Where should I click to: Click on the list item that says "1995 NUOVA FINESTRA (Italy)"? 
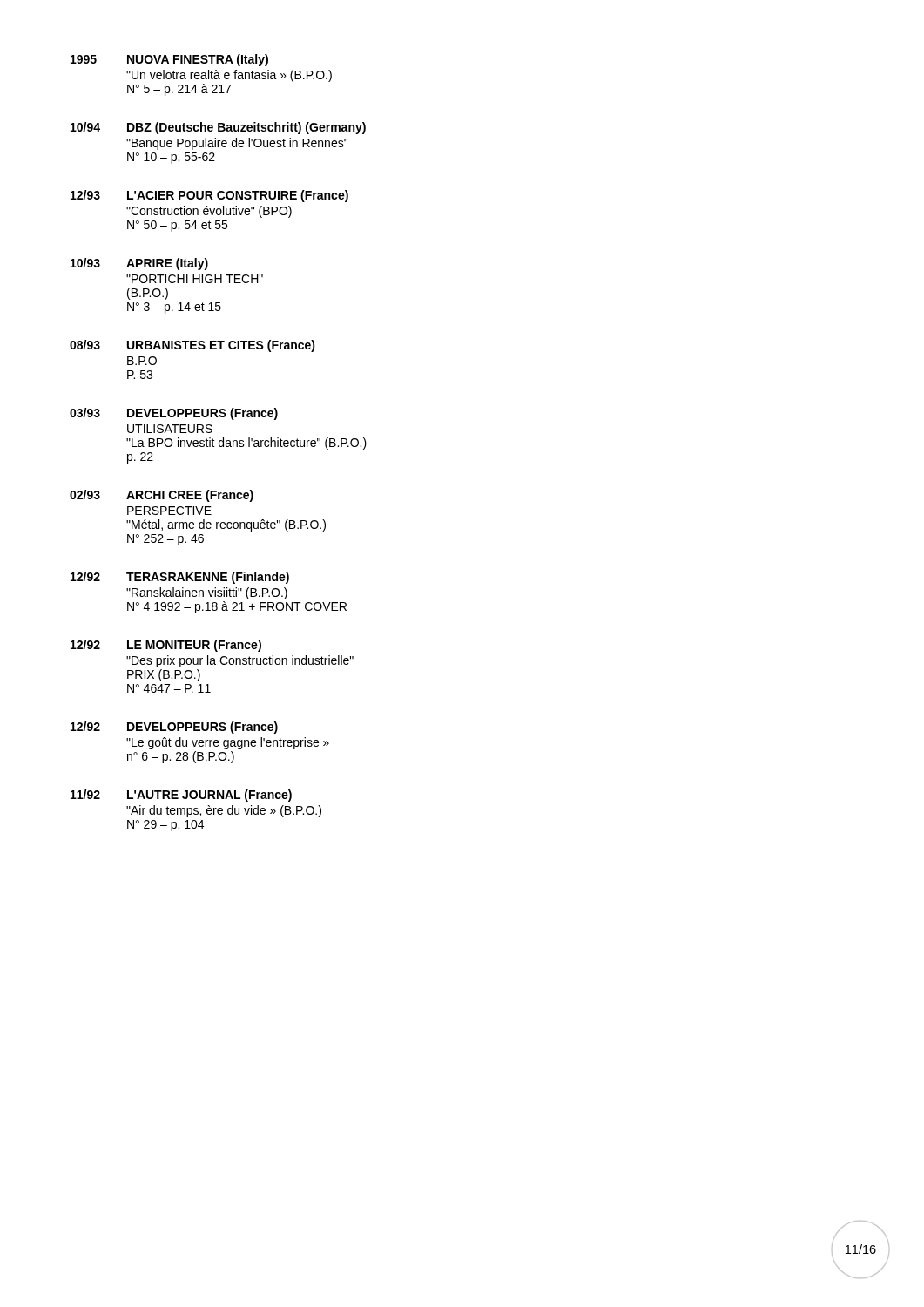[x=169, y=60]
